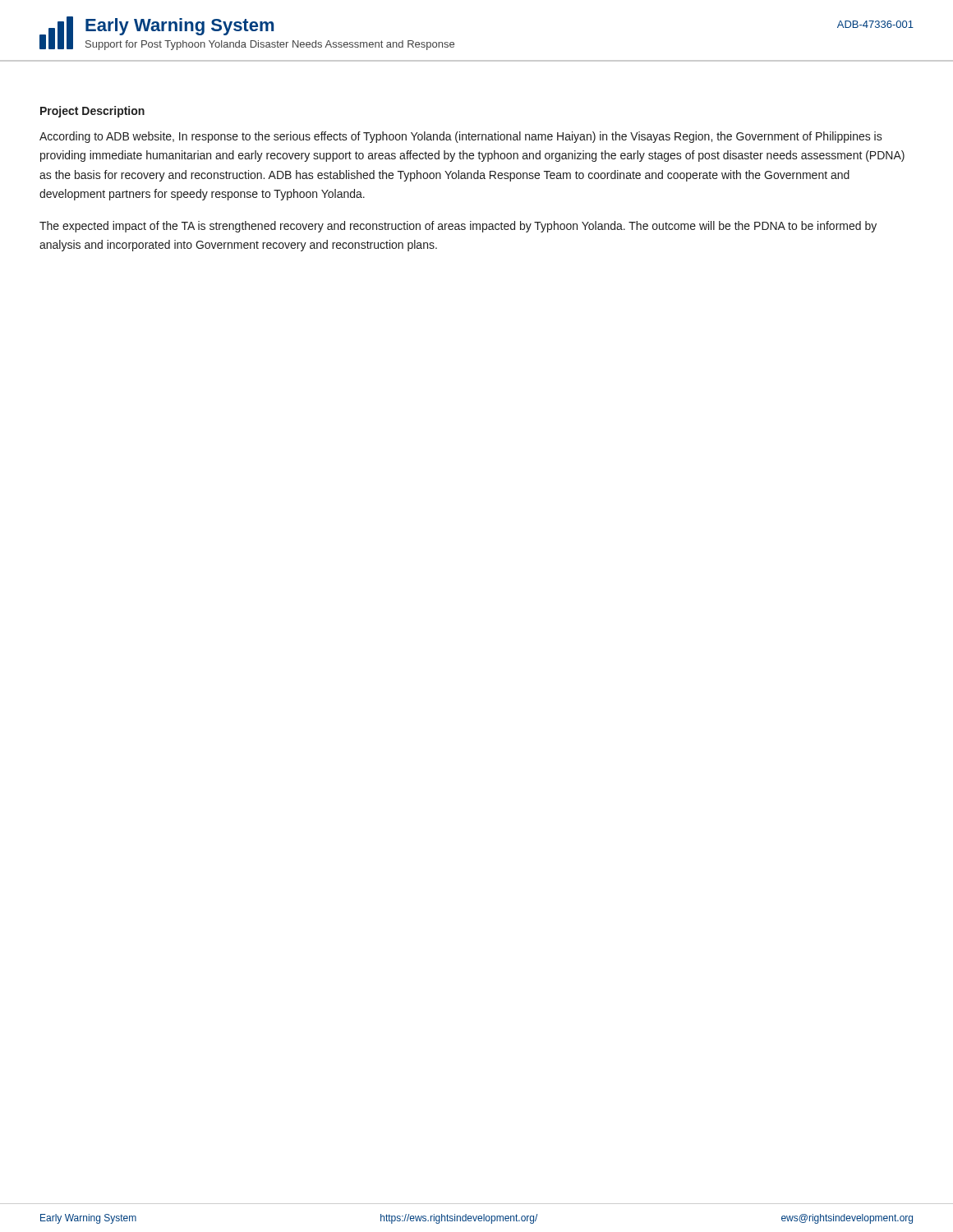The width and height of the screenshot is (953, 1232).
Task: Locate the text block with the text "According to ADB website, In response to"
Action: (472, 165)
